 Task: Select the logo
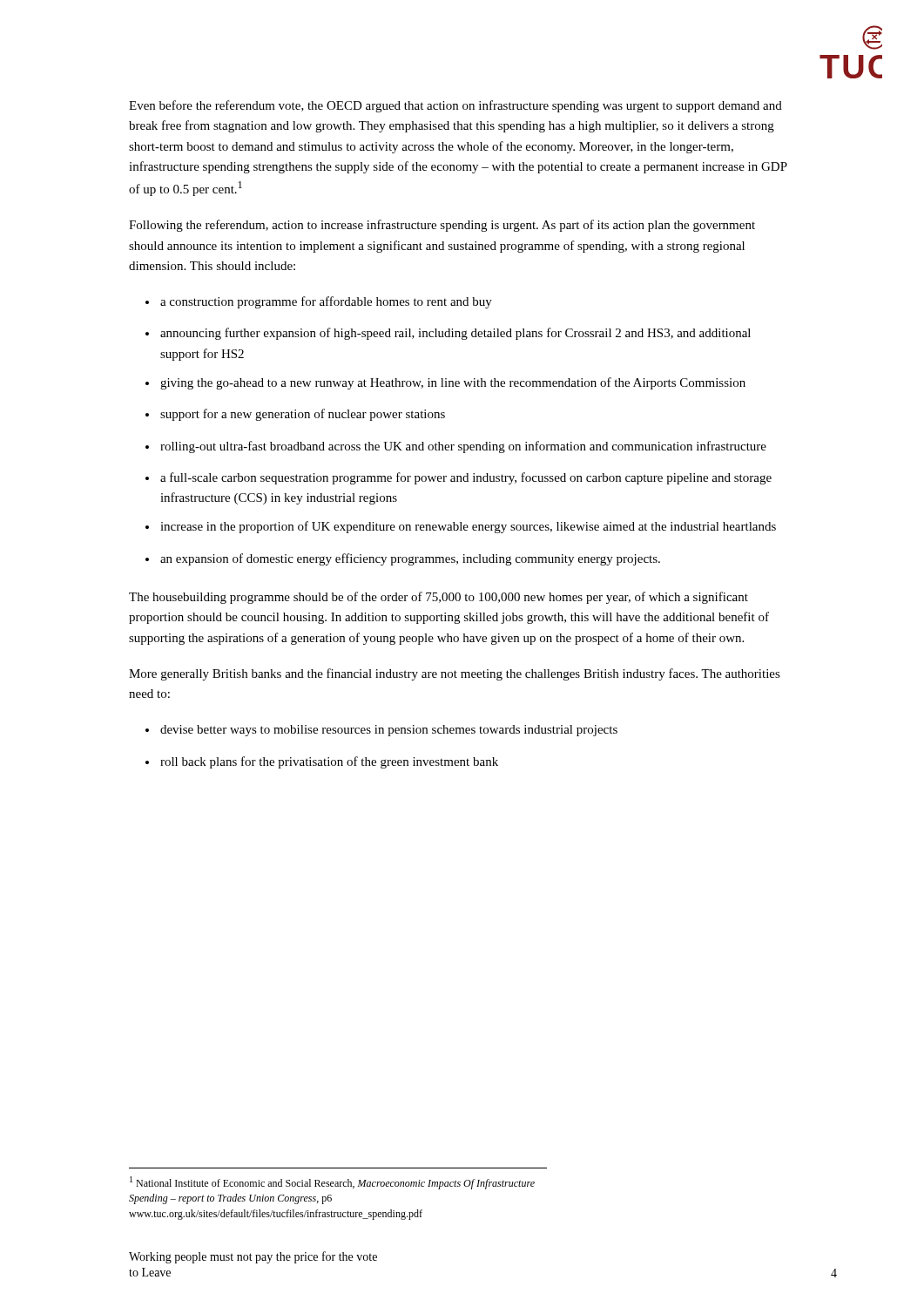[843, 59]
